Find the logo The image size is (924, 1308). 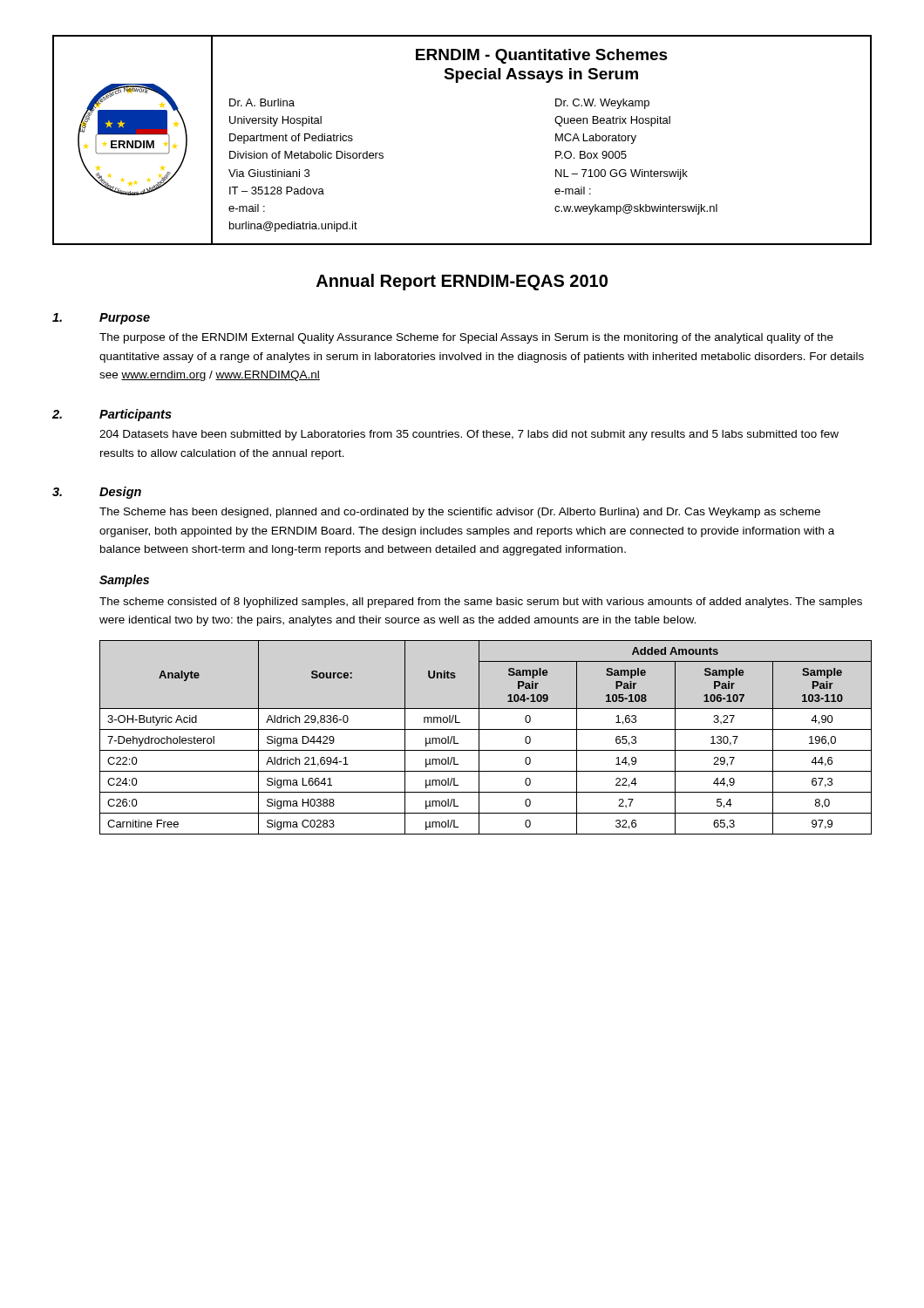pyautogui.click(x=133, y=140)
